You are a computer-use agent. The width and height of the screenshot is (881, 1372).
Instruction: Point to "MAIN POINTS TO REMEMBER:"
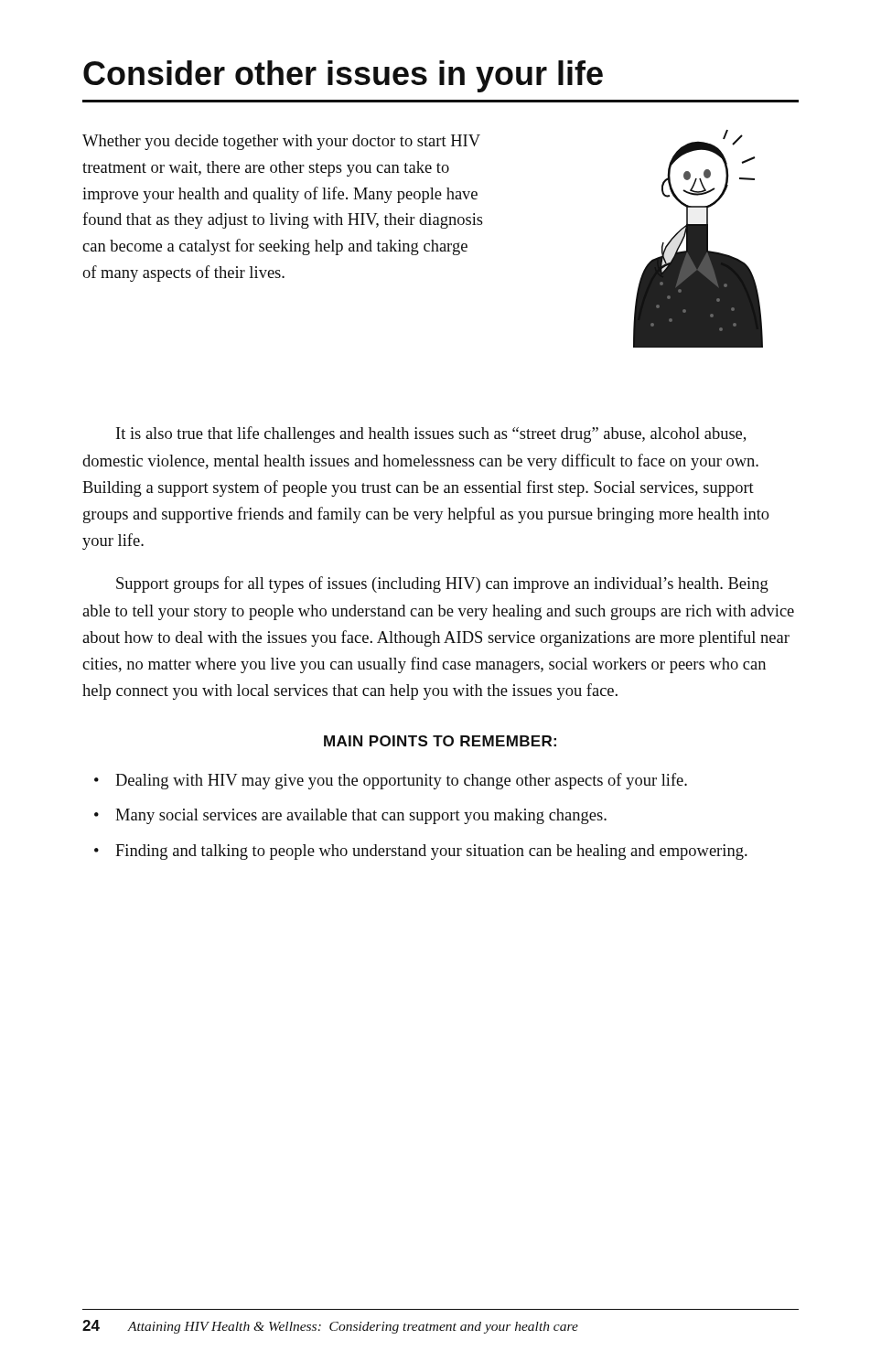(x=440, y=741)
